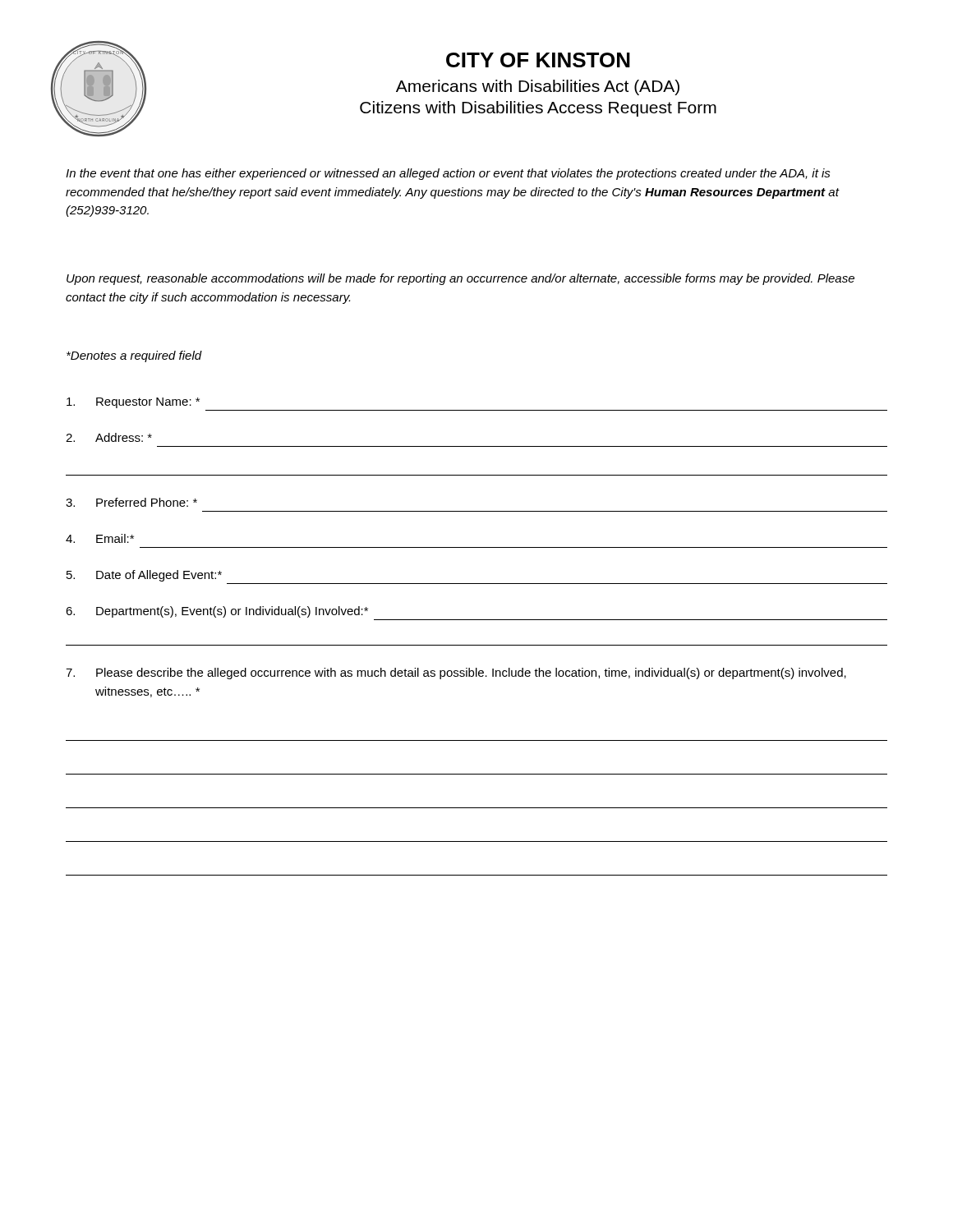Click on the block starting "Requestor Name: *"
The height and width of the screenshot is (1232, 953).
tap(476, 402)
